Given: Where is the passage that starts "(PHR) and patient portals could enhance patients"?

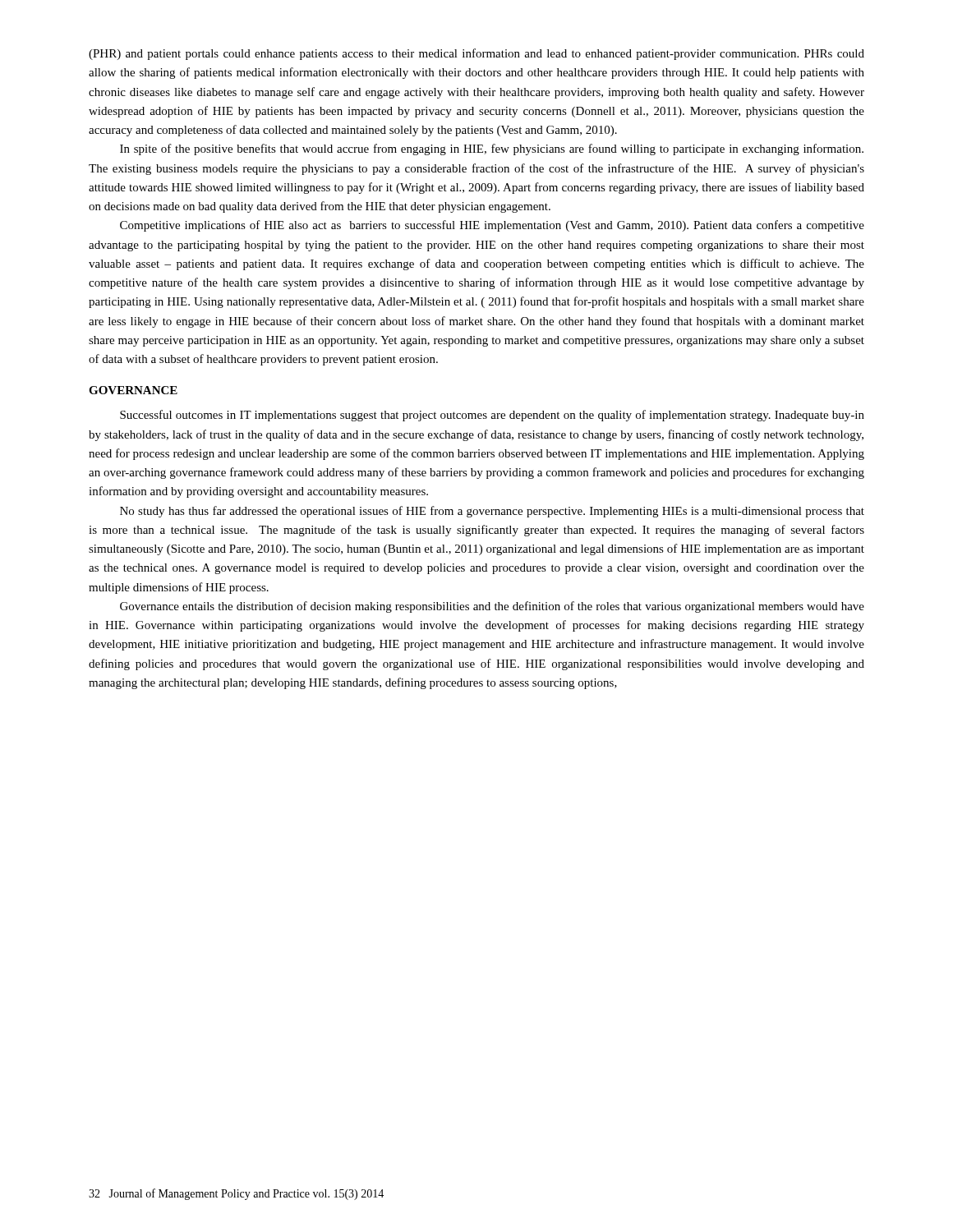Looking at the screenshot, I should 476,92.
